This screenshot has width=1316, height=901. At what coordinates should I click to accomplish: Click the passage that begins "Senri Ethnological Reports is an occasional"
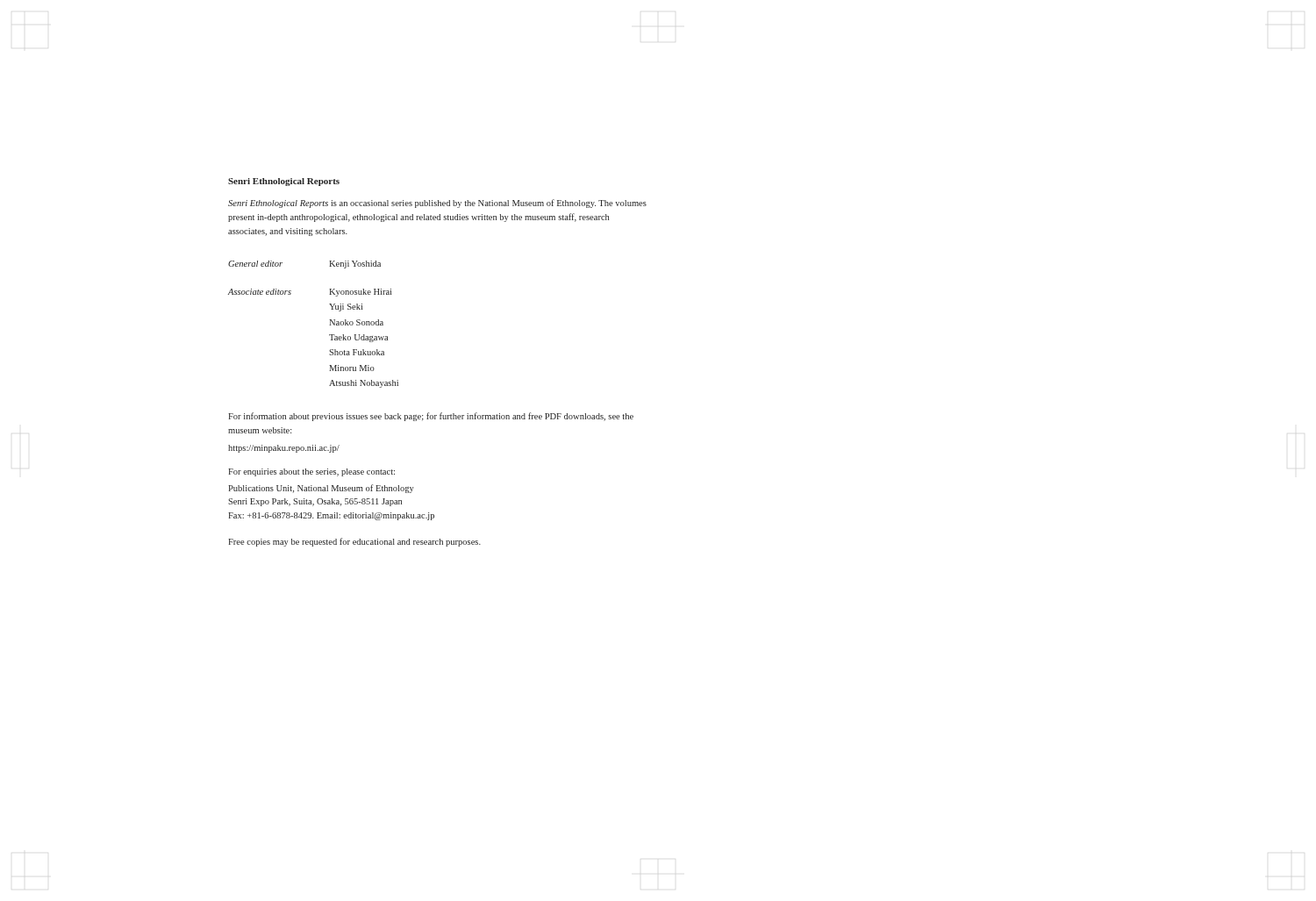point(437,217)
